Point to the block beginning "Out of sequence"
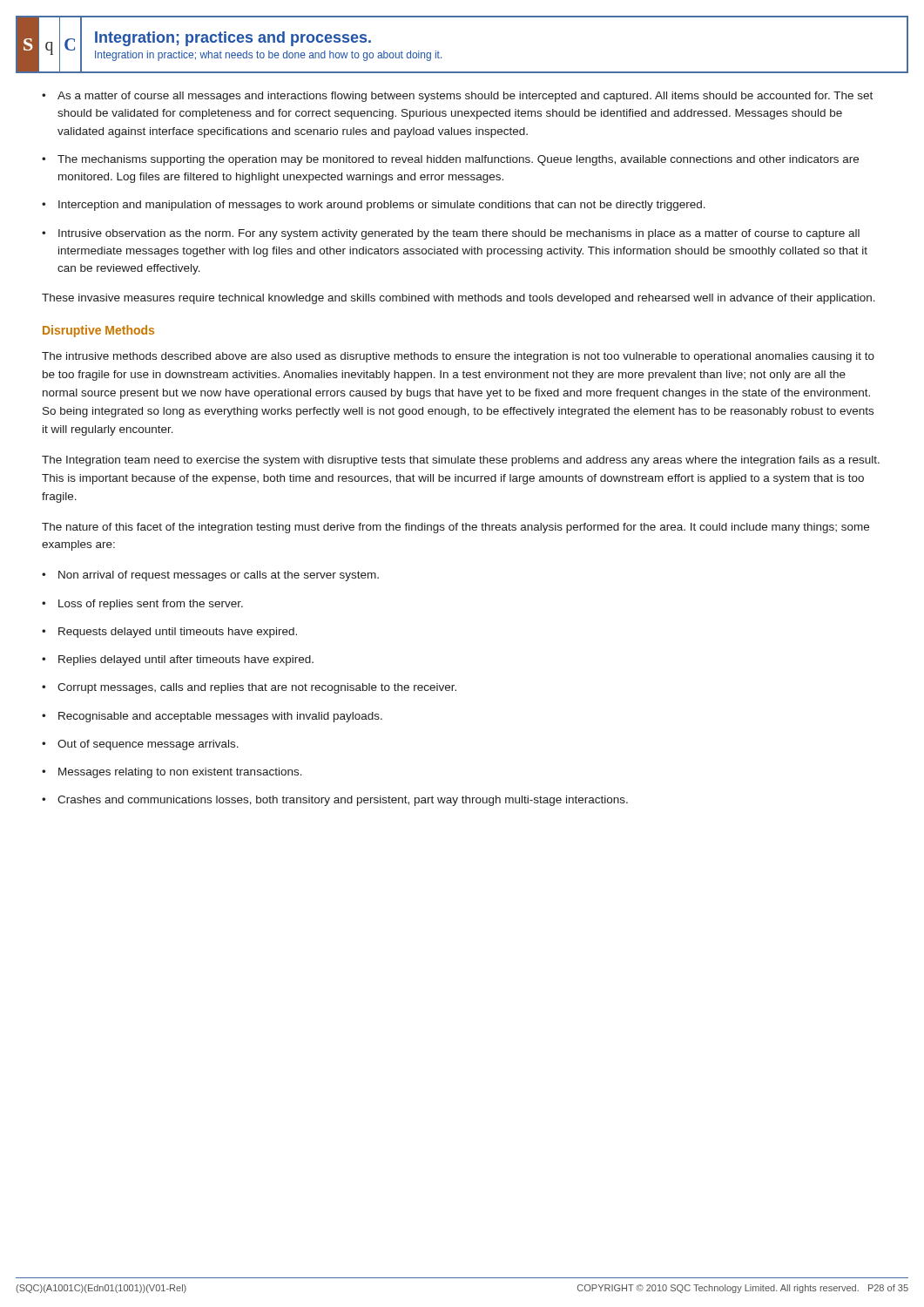924x1307 pixels. click(x=148, y=744)
